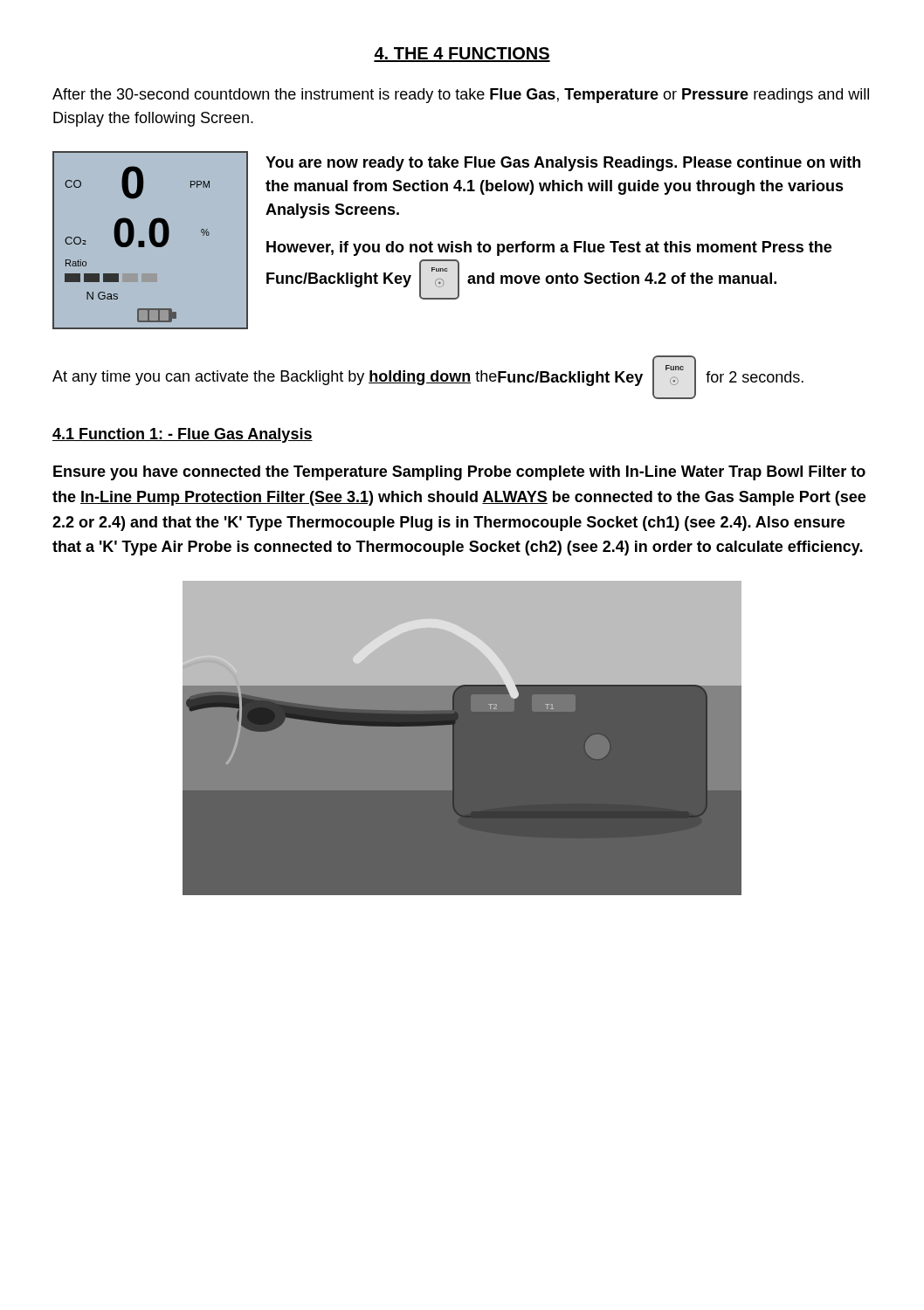Find the photo
Image resolution: width=924 pixels, height=1310 pixels.
click(462, 740)
